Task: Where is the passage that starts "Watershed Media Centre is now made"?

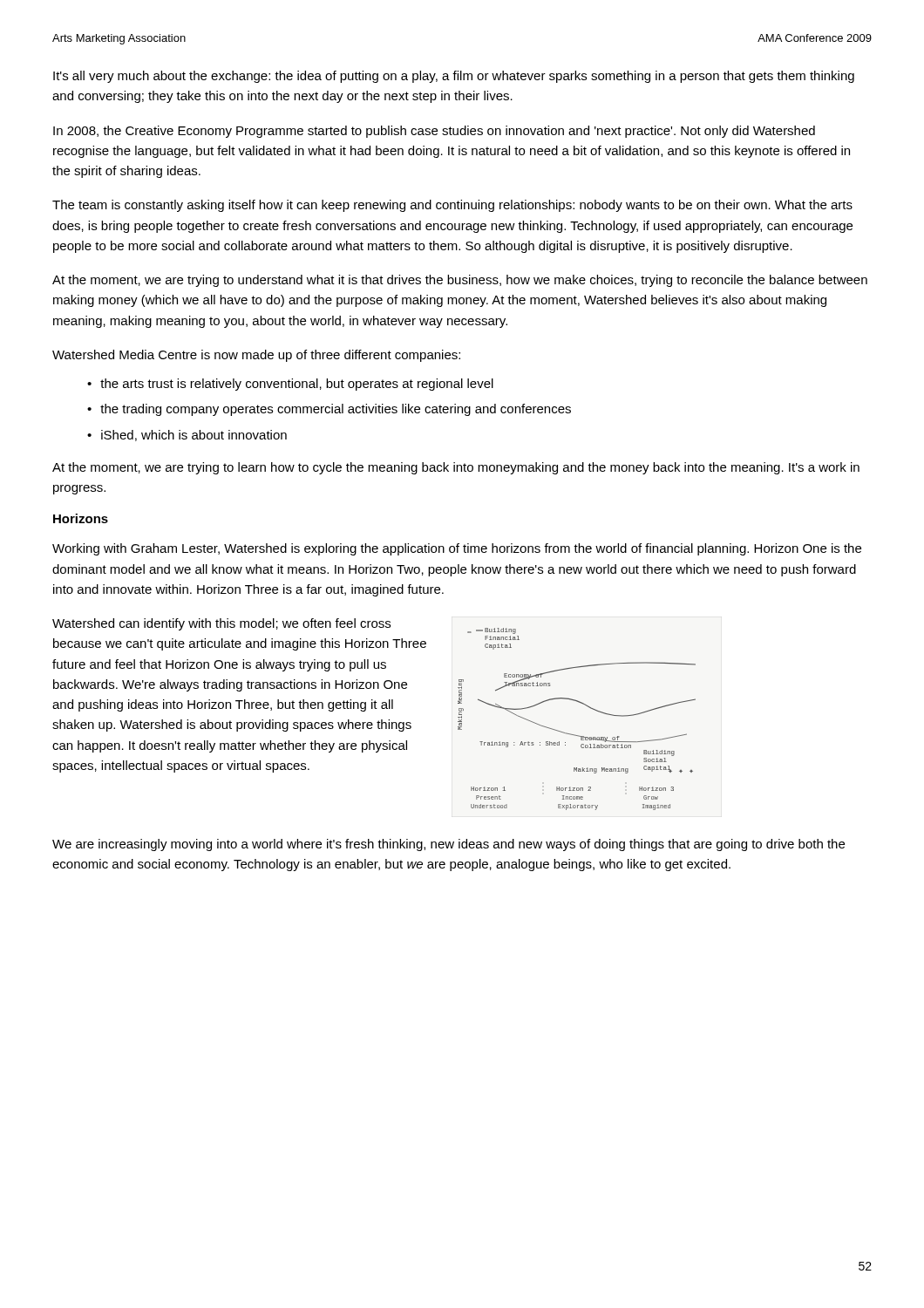Action: [x=257, y=354]
